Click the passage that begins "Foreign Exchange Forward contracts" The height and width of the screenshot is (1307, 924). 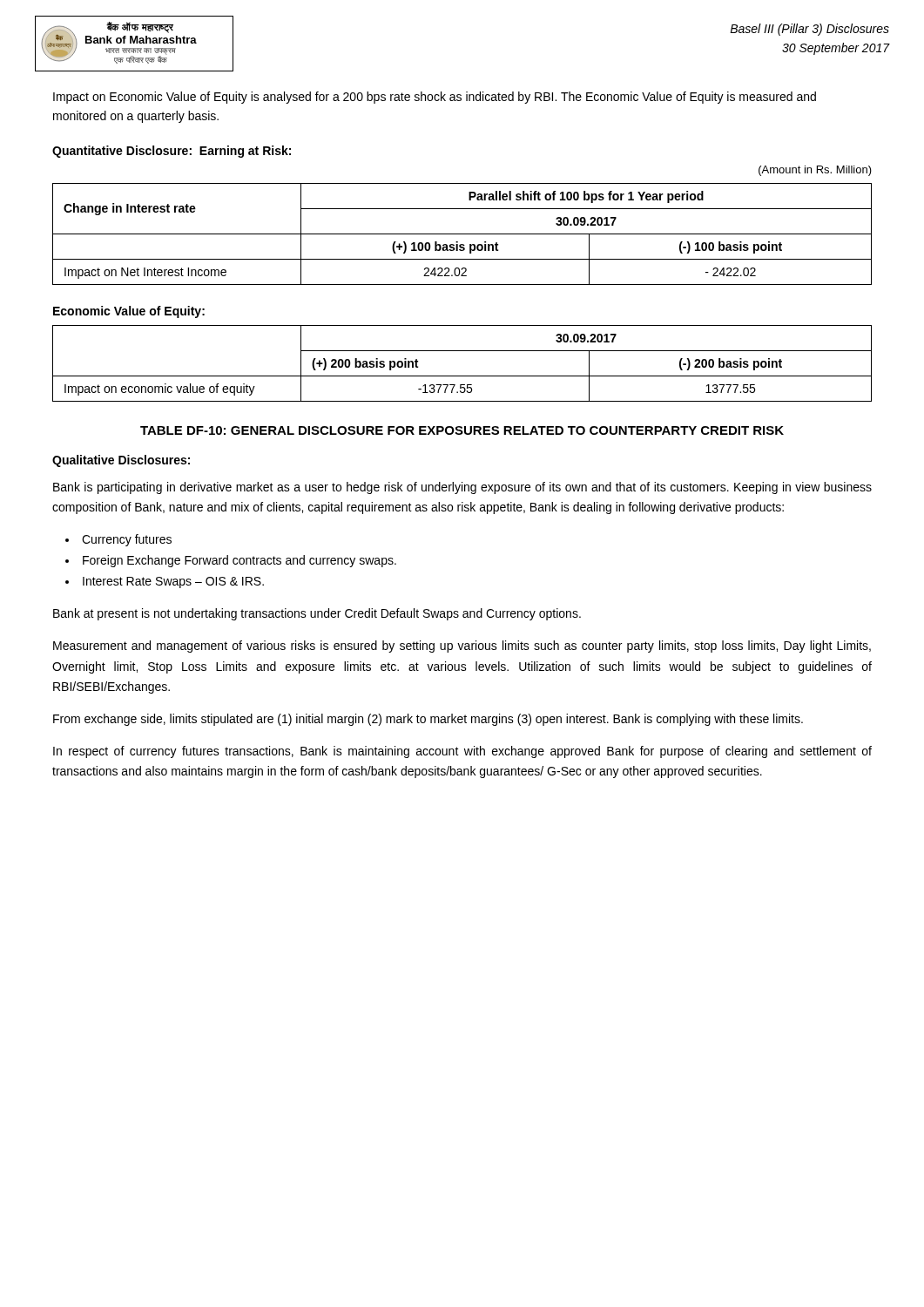tap(239, 560)
